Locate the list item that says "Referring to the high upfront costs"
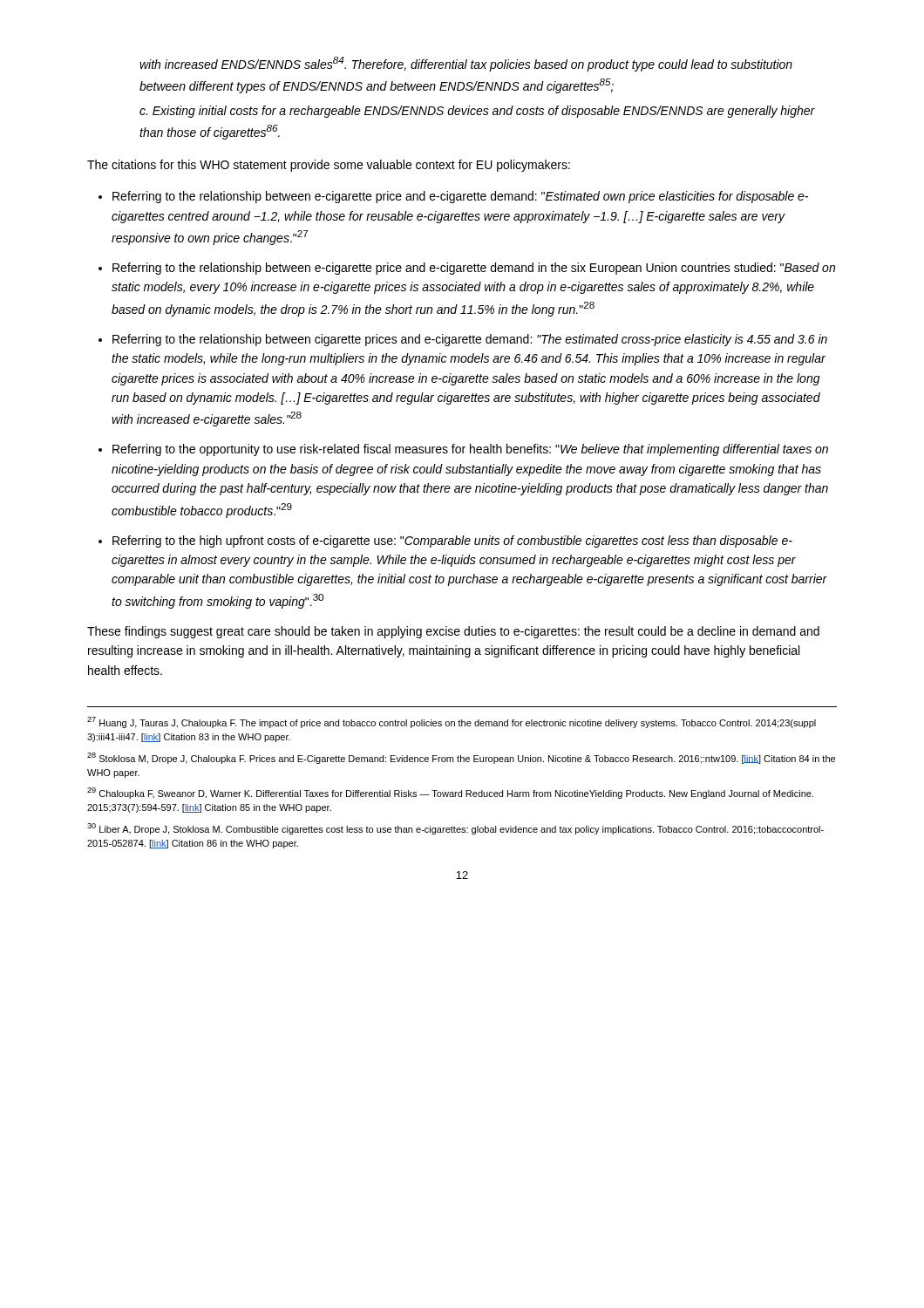This screenshot has height=1308, width=924. (474, 571)
